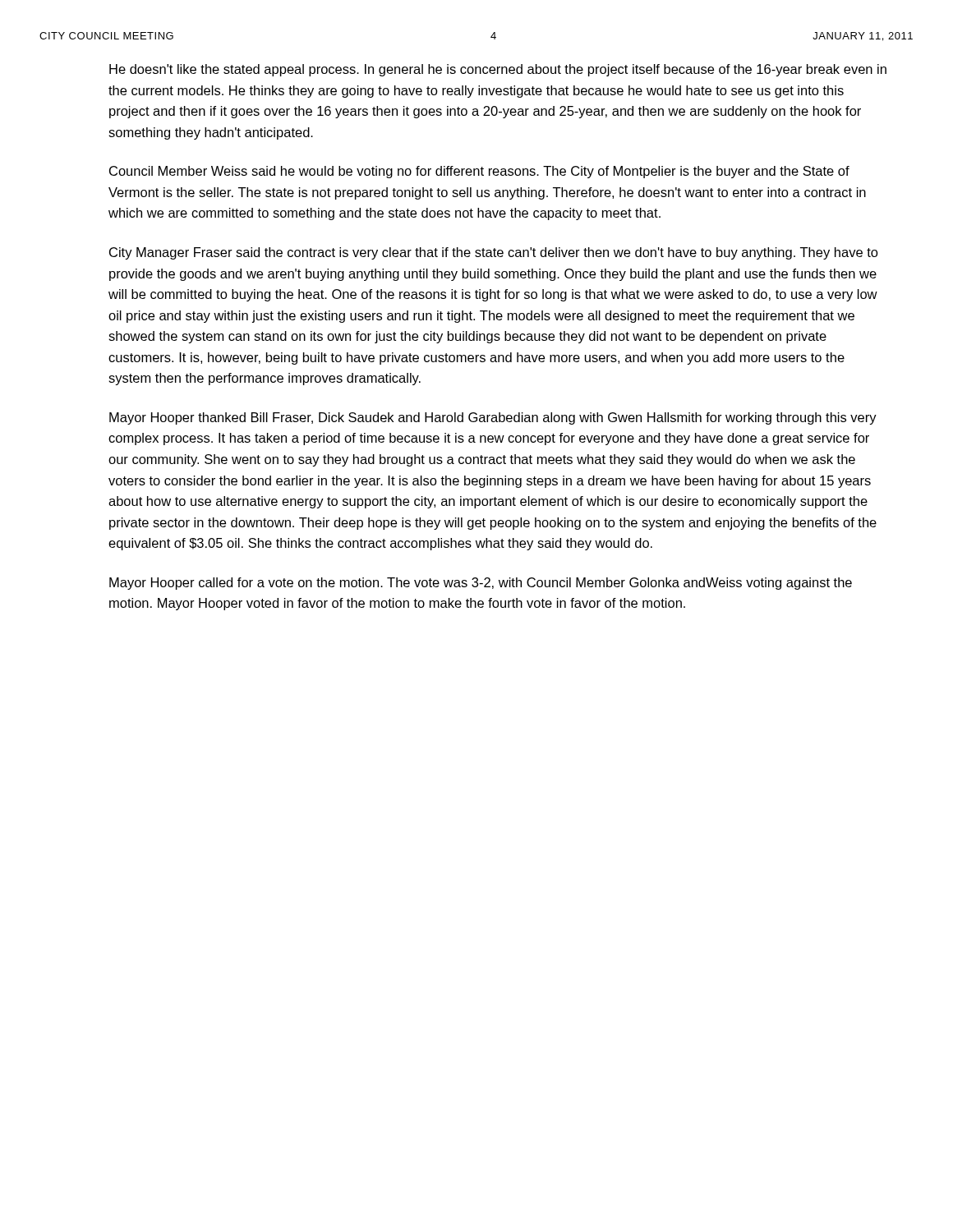Find the block on this page that starts "Council Member Weiss"
The width and height of the screenshot is (953, 1232).
pos(487,192)
